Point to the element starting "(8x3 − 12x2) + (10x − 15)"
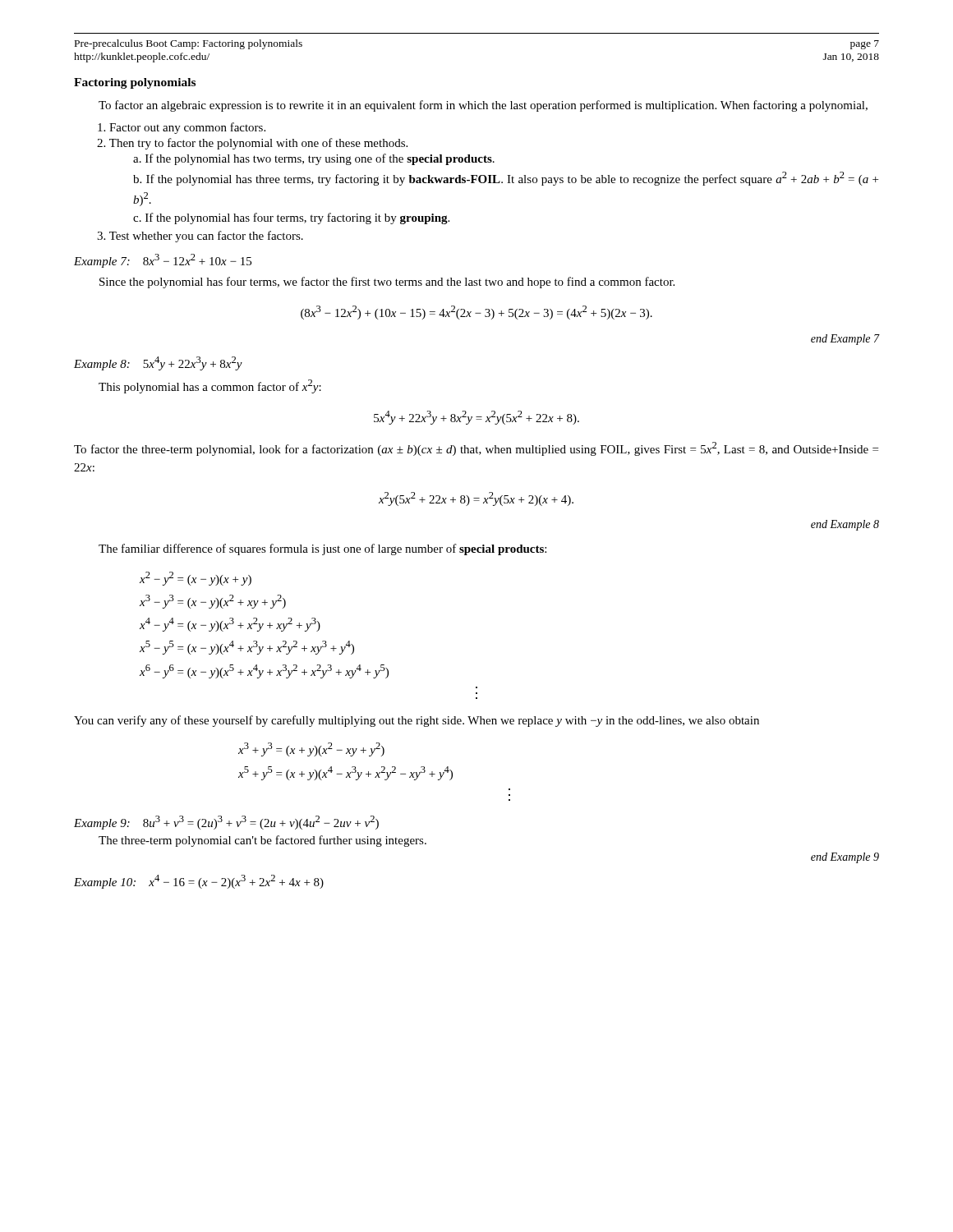This screenshot has height=1232, width=953. point(476,311)
